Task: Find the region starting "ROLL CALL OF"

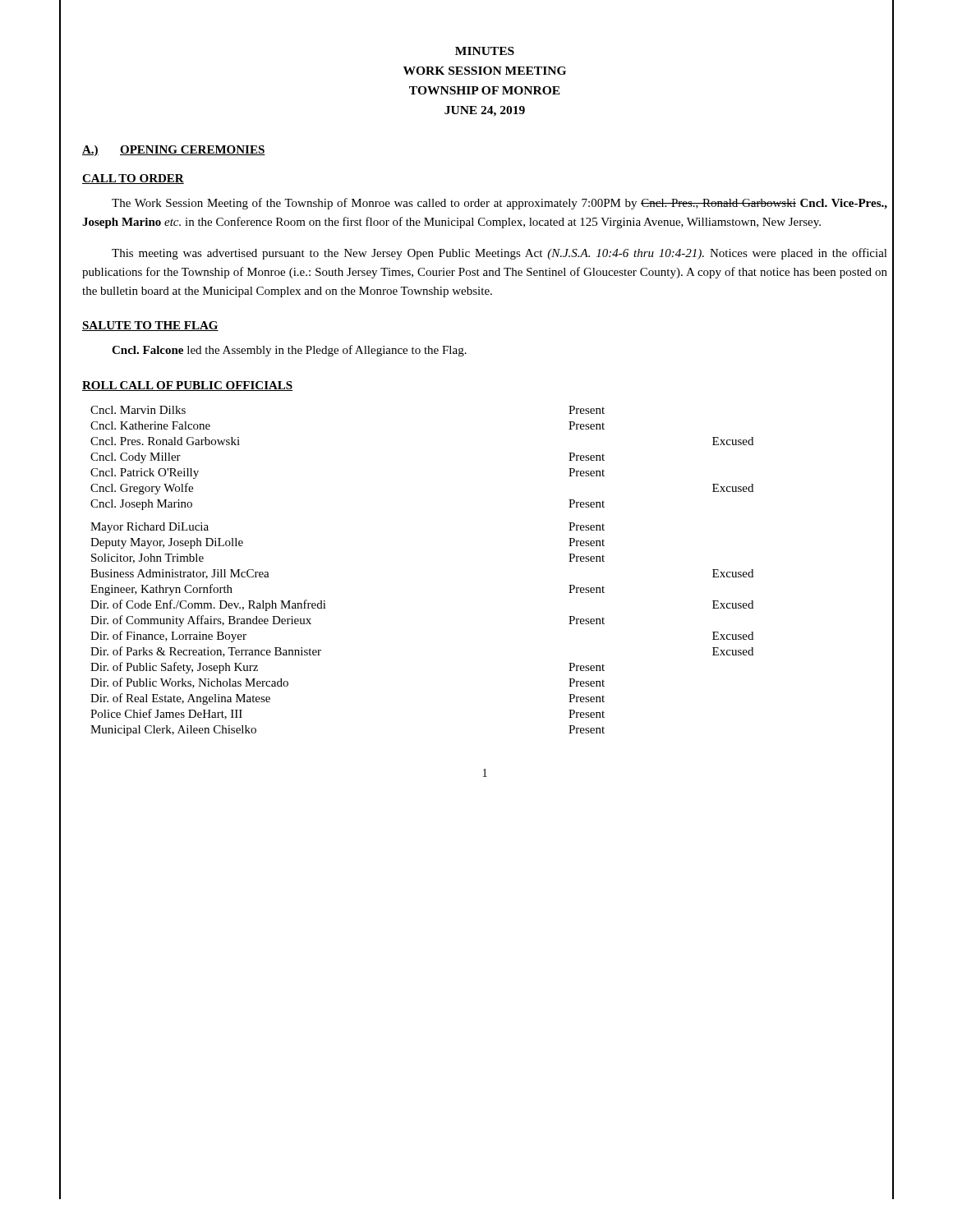Action: pyautogui.click(x=187, y=385)
